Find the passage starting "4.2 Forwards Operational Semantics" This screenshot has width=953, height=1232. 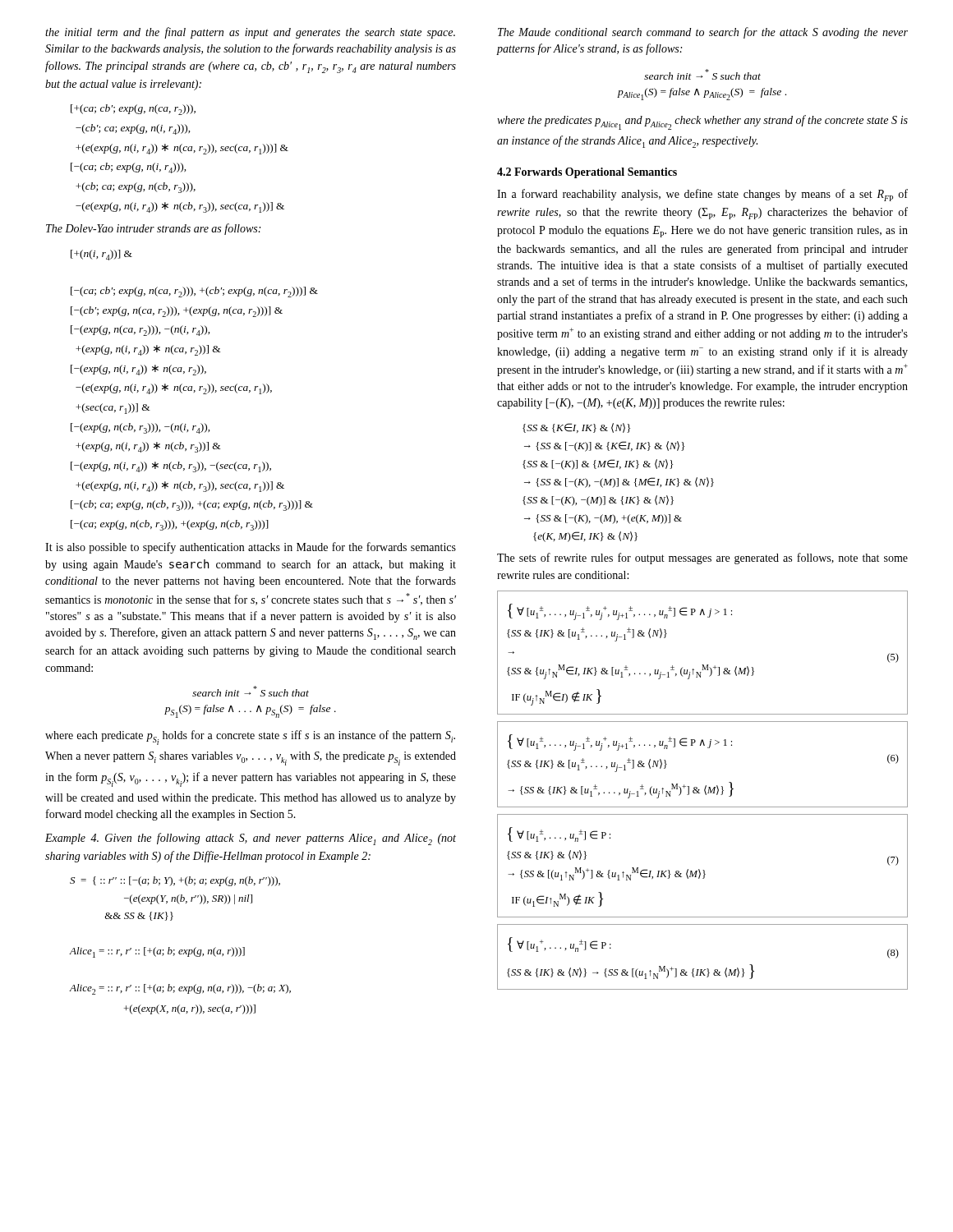click(587, 173)
